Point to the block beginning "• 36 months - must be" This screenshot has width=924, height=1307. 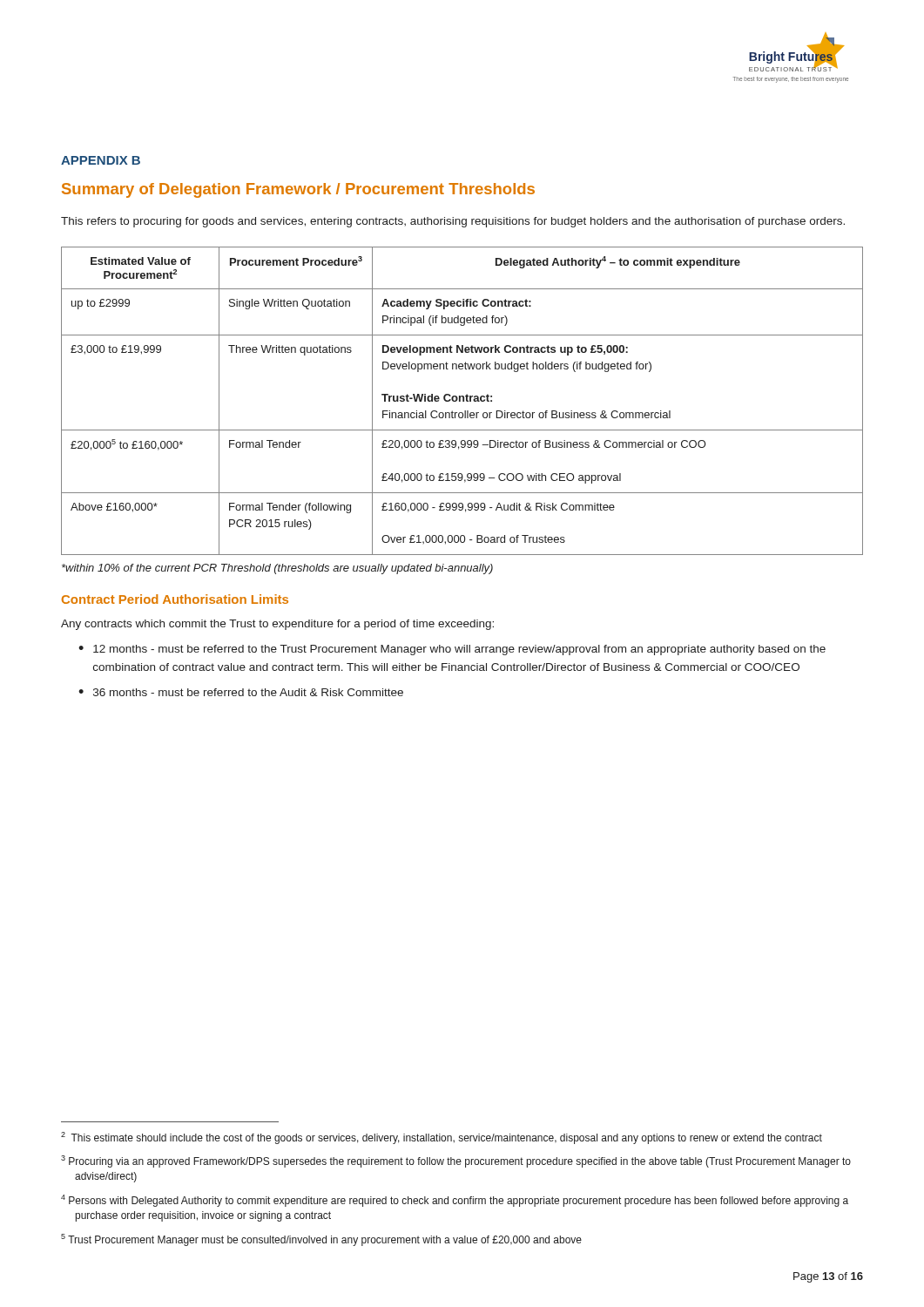tap(241, 692)
